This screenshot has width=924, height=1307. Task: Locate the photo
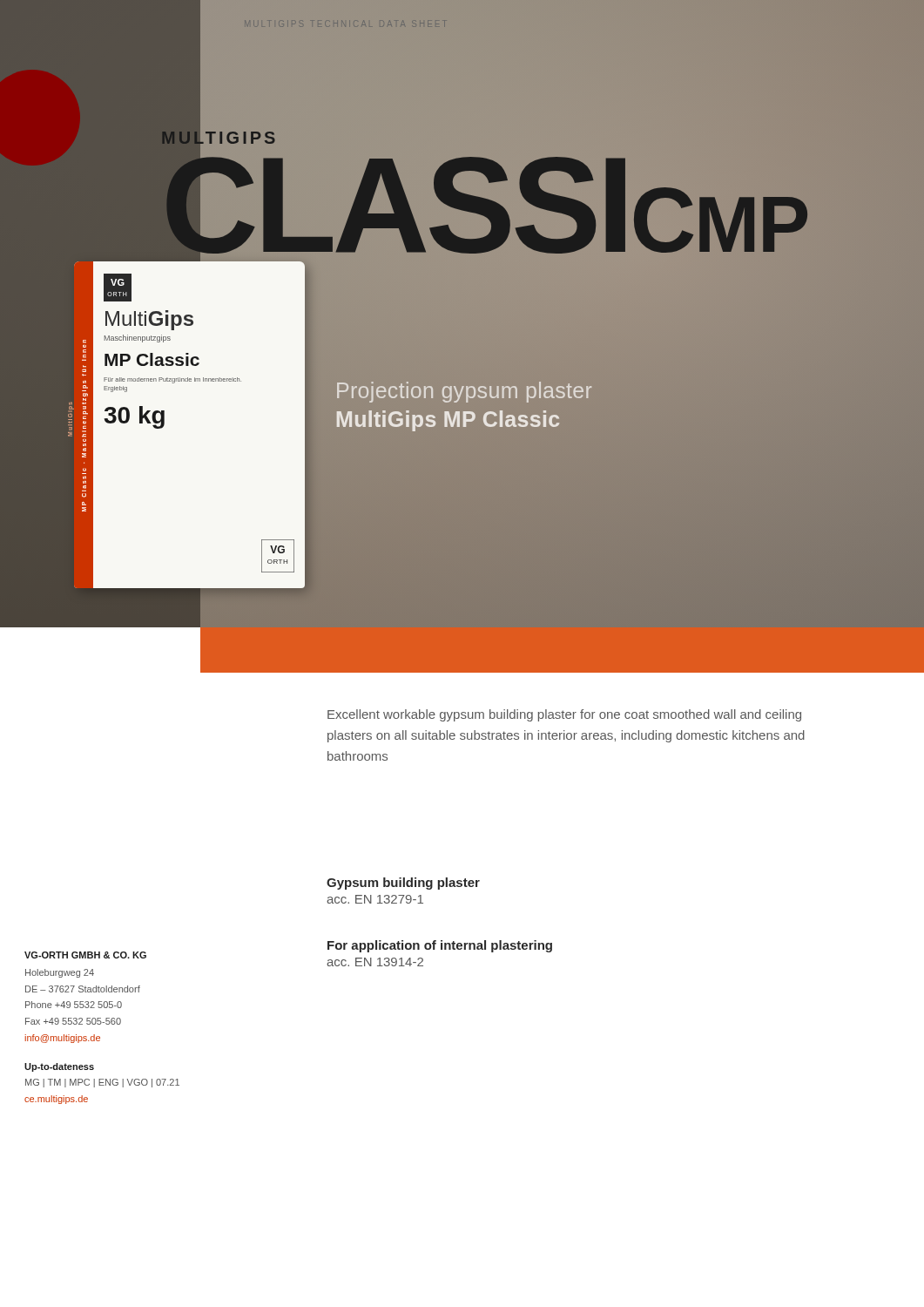(187, 431)
